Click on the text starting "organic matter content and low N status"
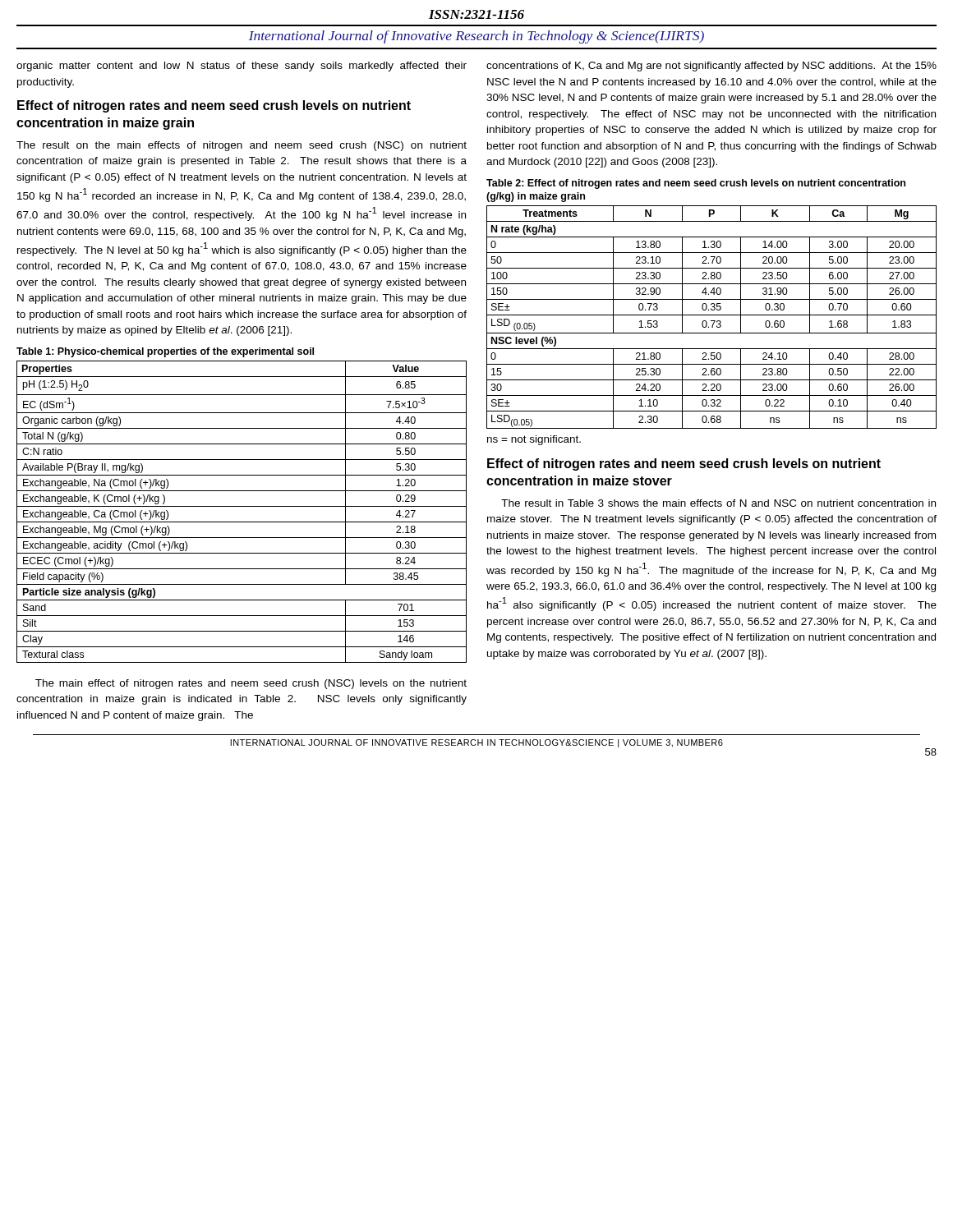The width and height of the screenshot is (953, 1232). pyautogui.click(x=242, y=74)
